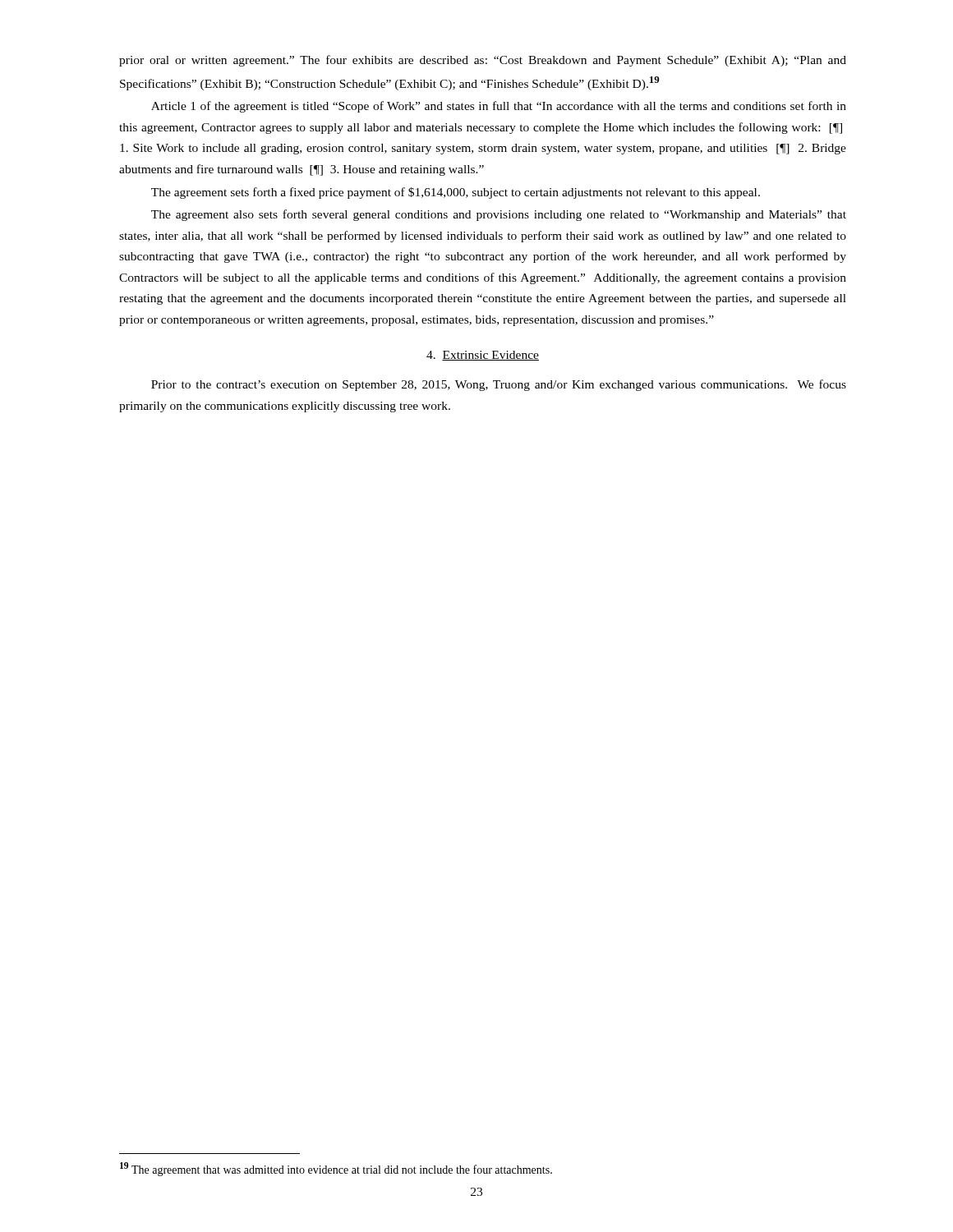953x1232 pixels.
Task: Find the block on this page that starts "19 The agreement that"
Action: pos(483,1169)
